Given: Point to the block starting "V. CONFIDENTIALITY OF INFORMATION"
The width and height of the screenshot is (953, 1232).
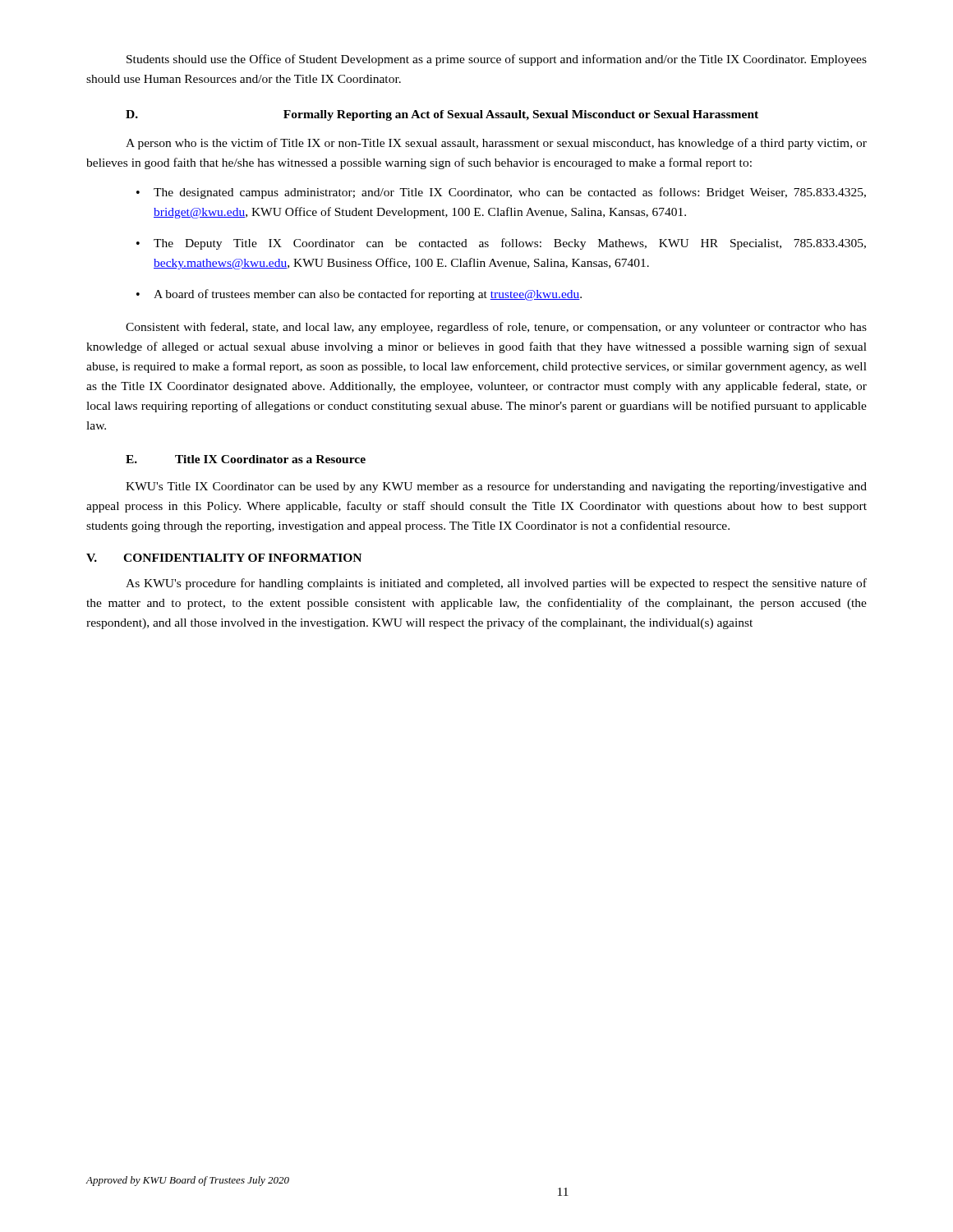Looking at the screenshot, I should click(224, 558).
